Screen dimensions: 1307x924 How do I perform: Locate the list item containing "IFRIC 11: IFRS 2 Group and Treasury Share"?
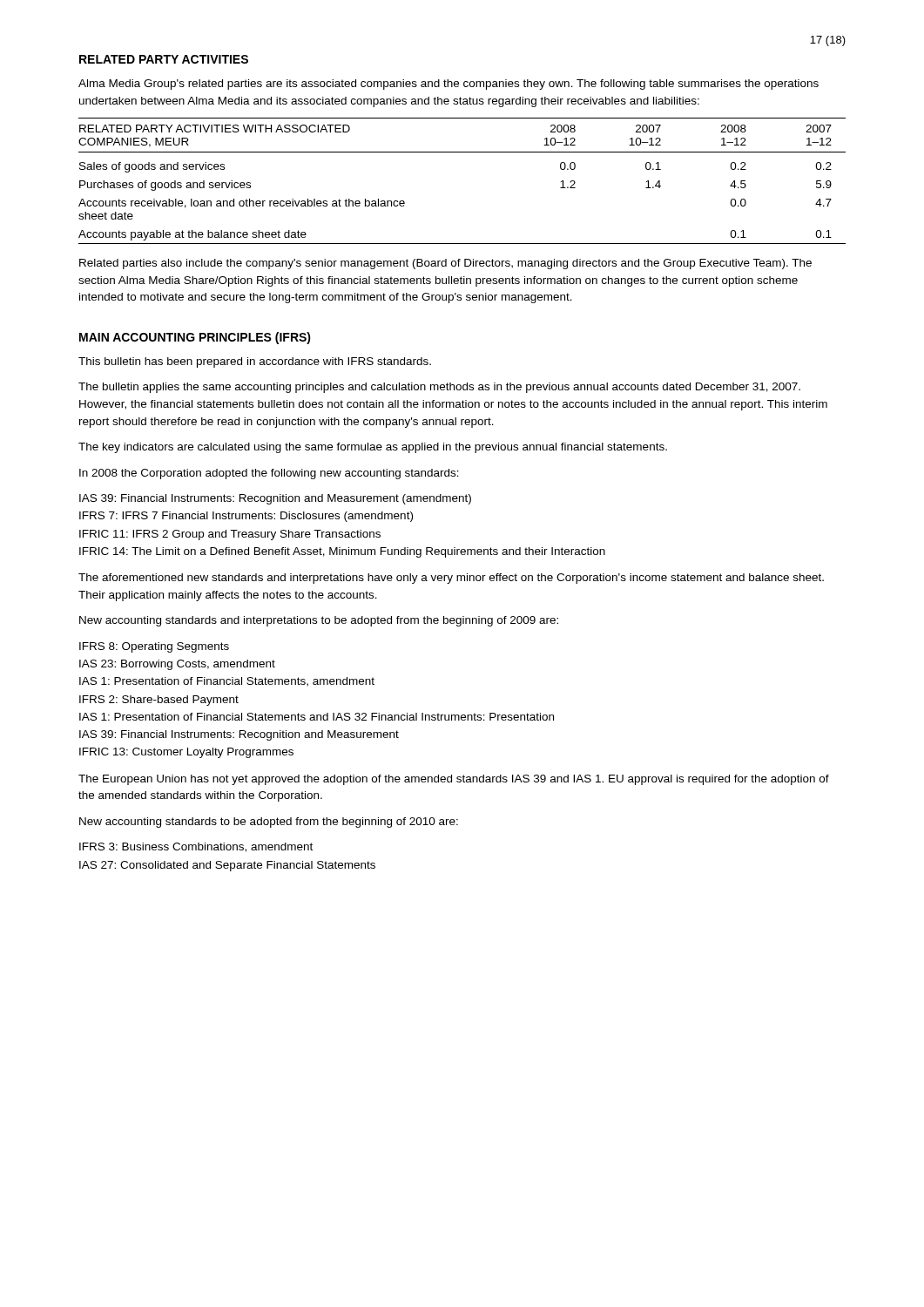coord(230,533)
